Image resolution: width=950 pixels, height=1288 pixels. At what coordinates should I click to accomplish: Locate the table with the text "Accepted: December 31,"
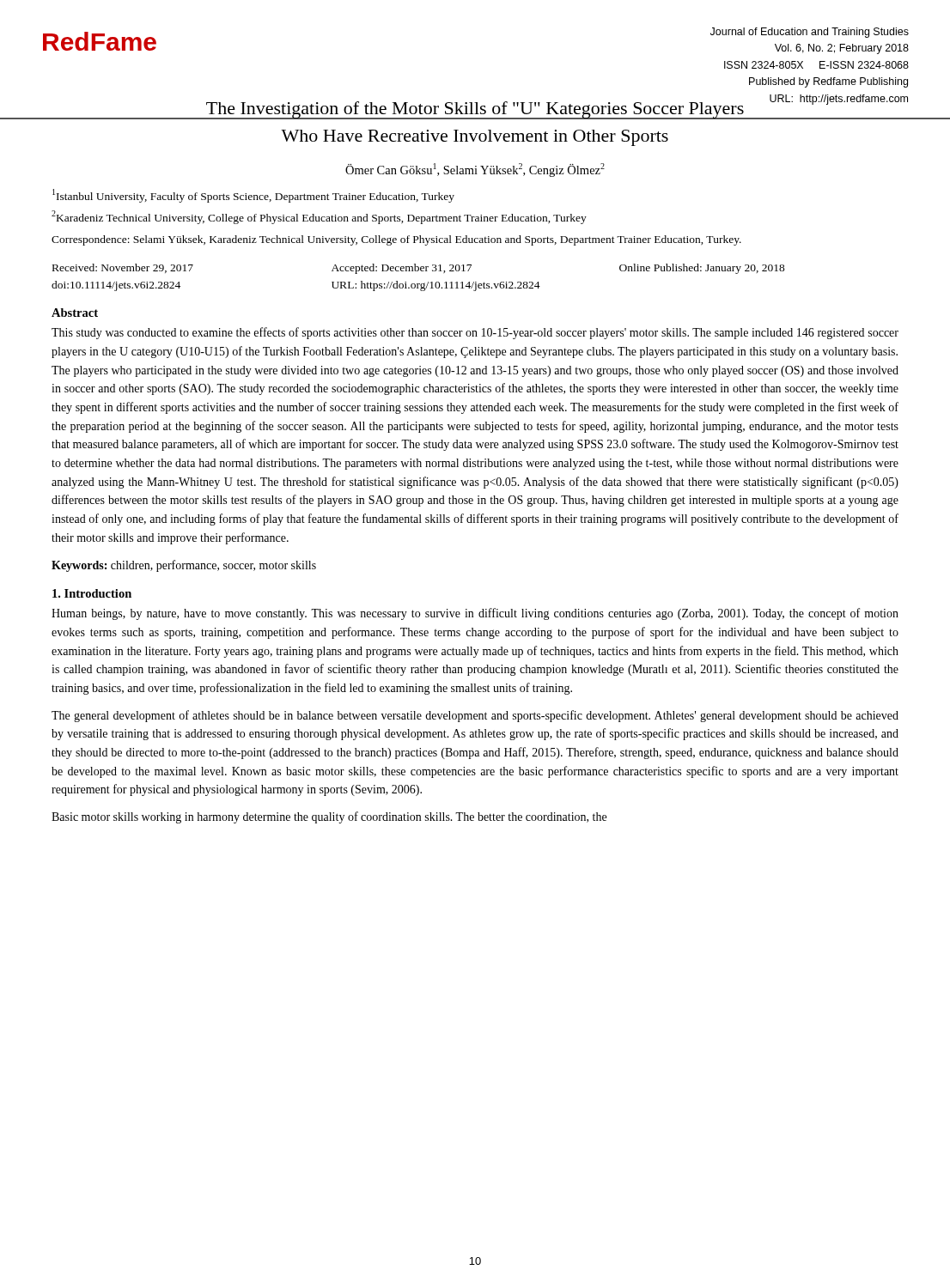click(x=475, y=277)
